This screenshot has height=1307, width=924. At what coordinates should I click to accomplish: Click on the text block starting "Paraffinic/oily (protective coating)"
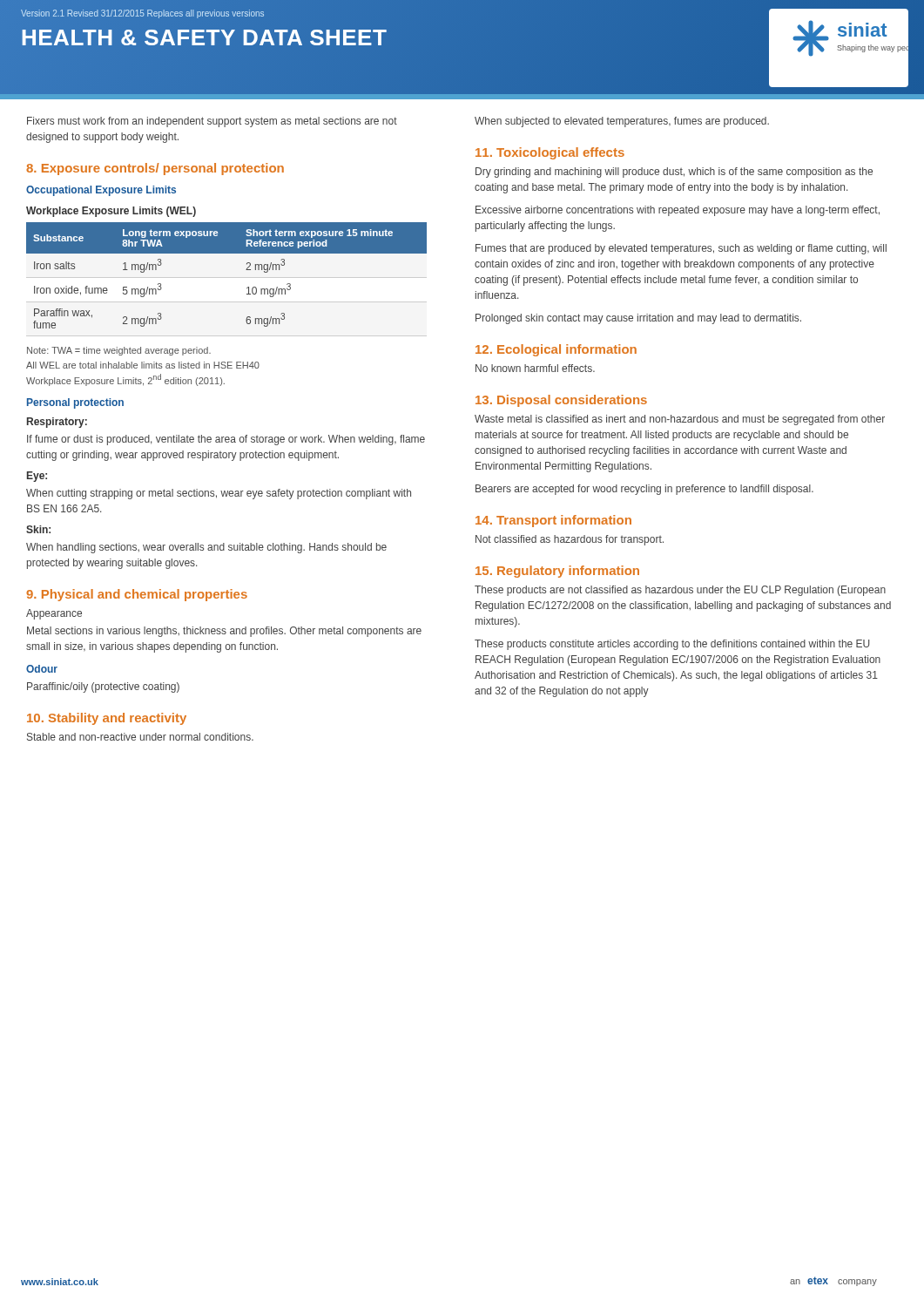pos(103,687)
